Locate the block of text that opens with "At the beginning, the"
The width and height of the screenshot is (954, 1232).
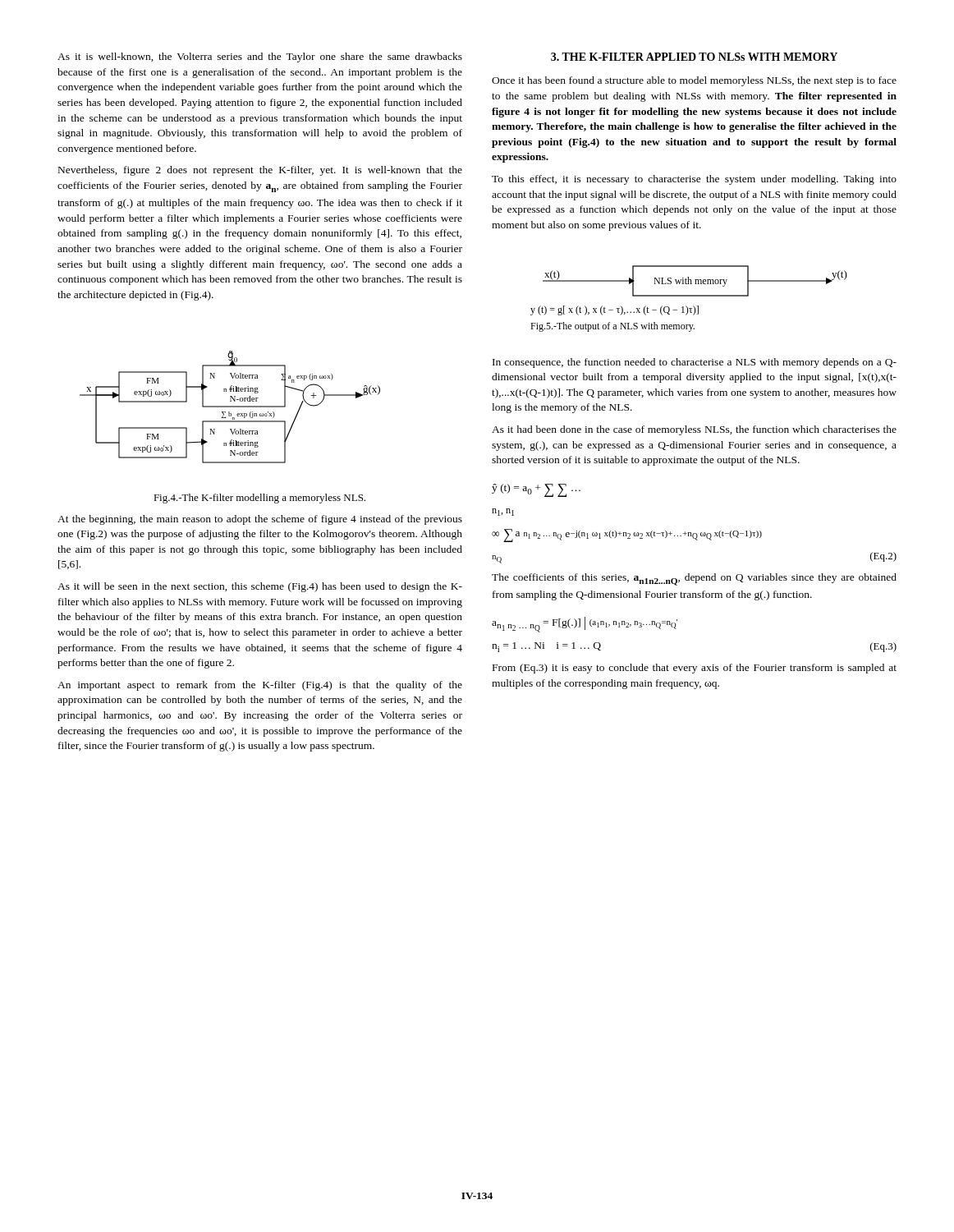pyautogui.click(x=260, y=542)
